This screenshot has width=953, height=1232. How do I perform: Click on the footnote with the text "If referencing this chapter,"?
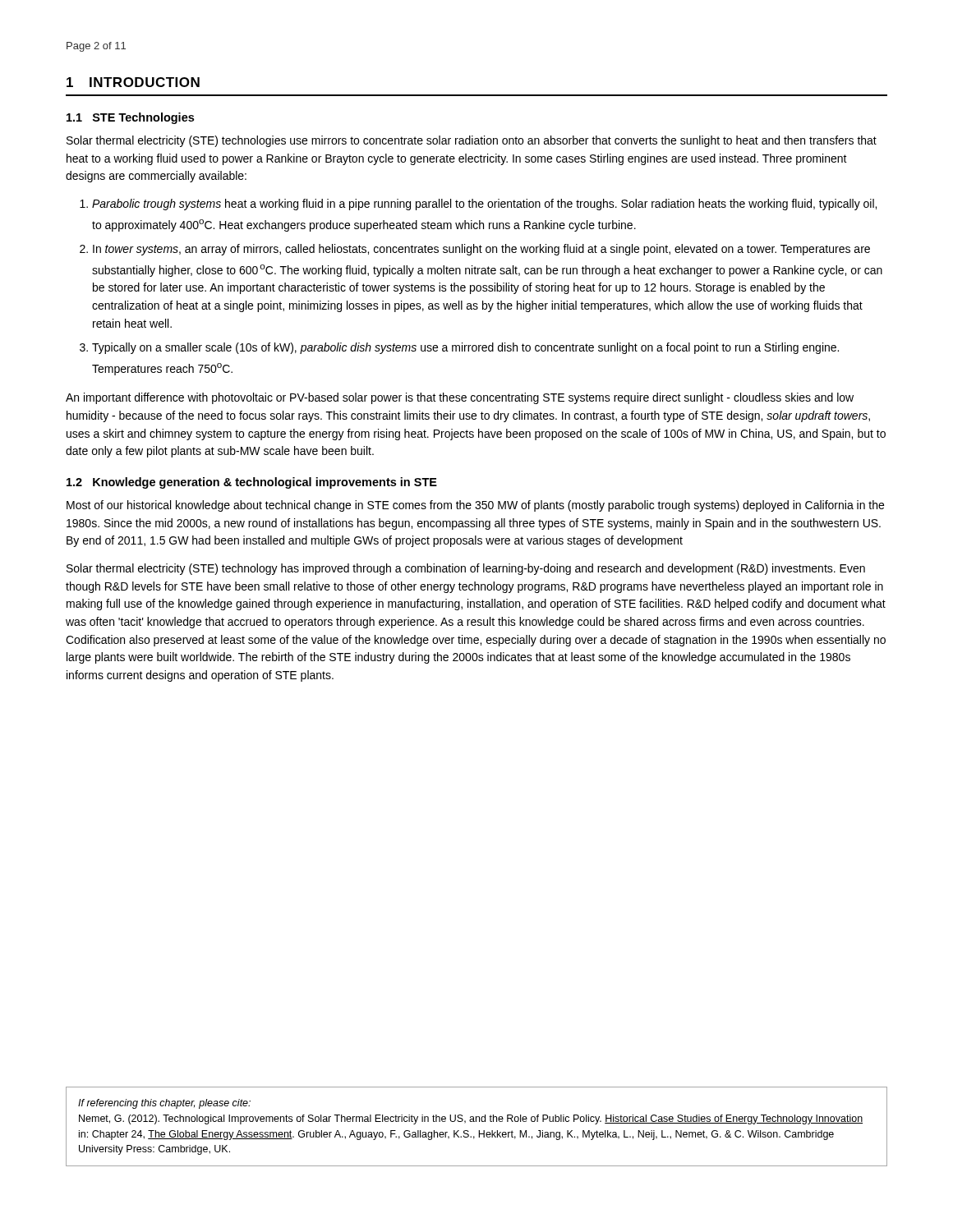coord(470,1126)
